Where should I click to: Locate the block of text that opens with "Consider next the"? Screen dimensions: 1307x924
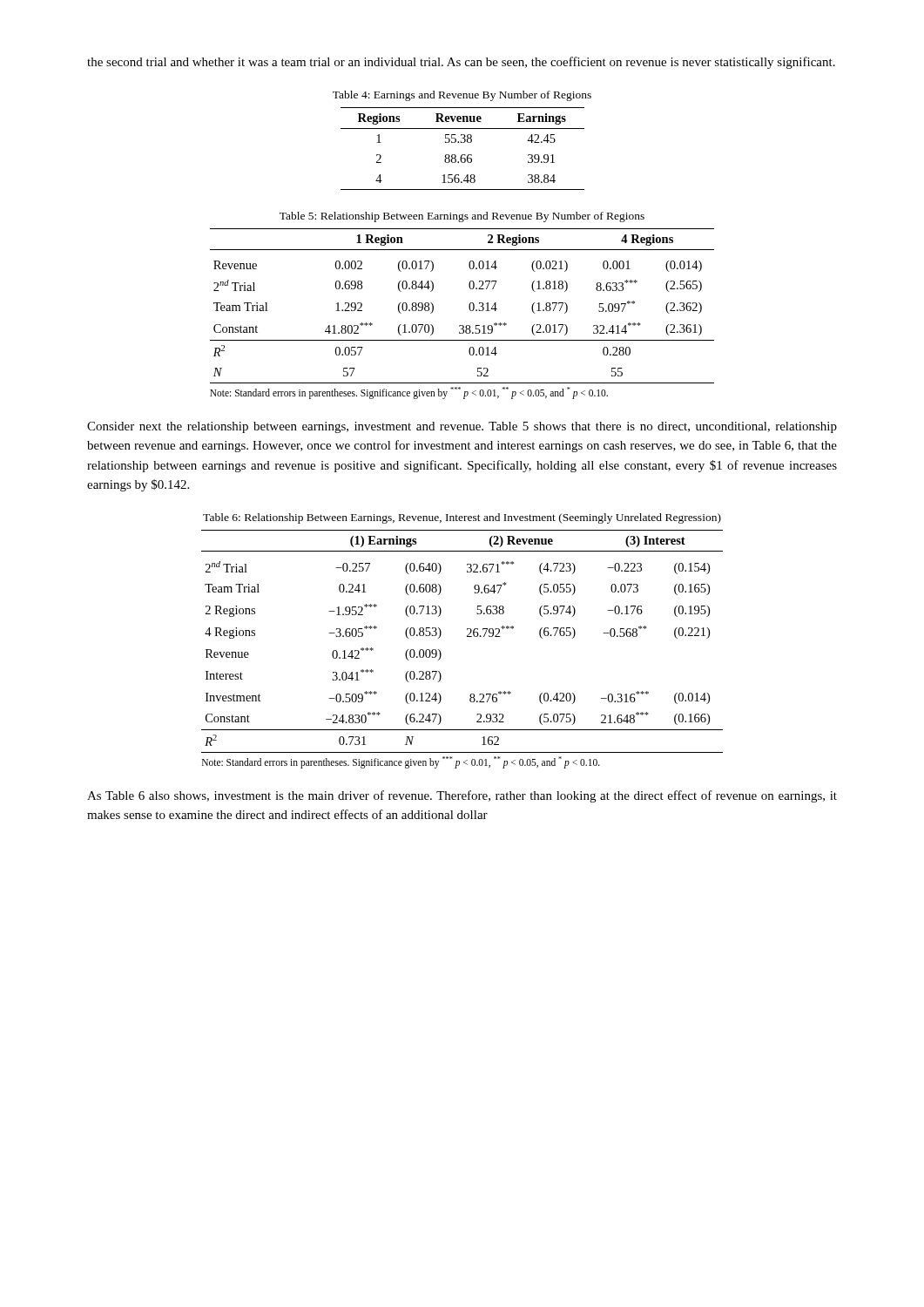click(x=462, y=455)
